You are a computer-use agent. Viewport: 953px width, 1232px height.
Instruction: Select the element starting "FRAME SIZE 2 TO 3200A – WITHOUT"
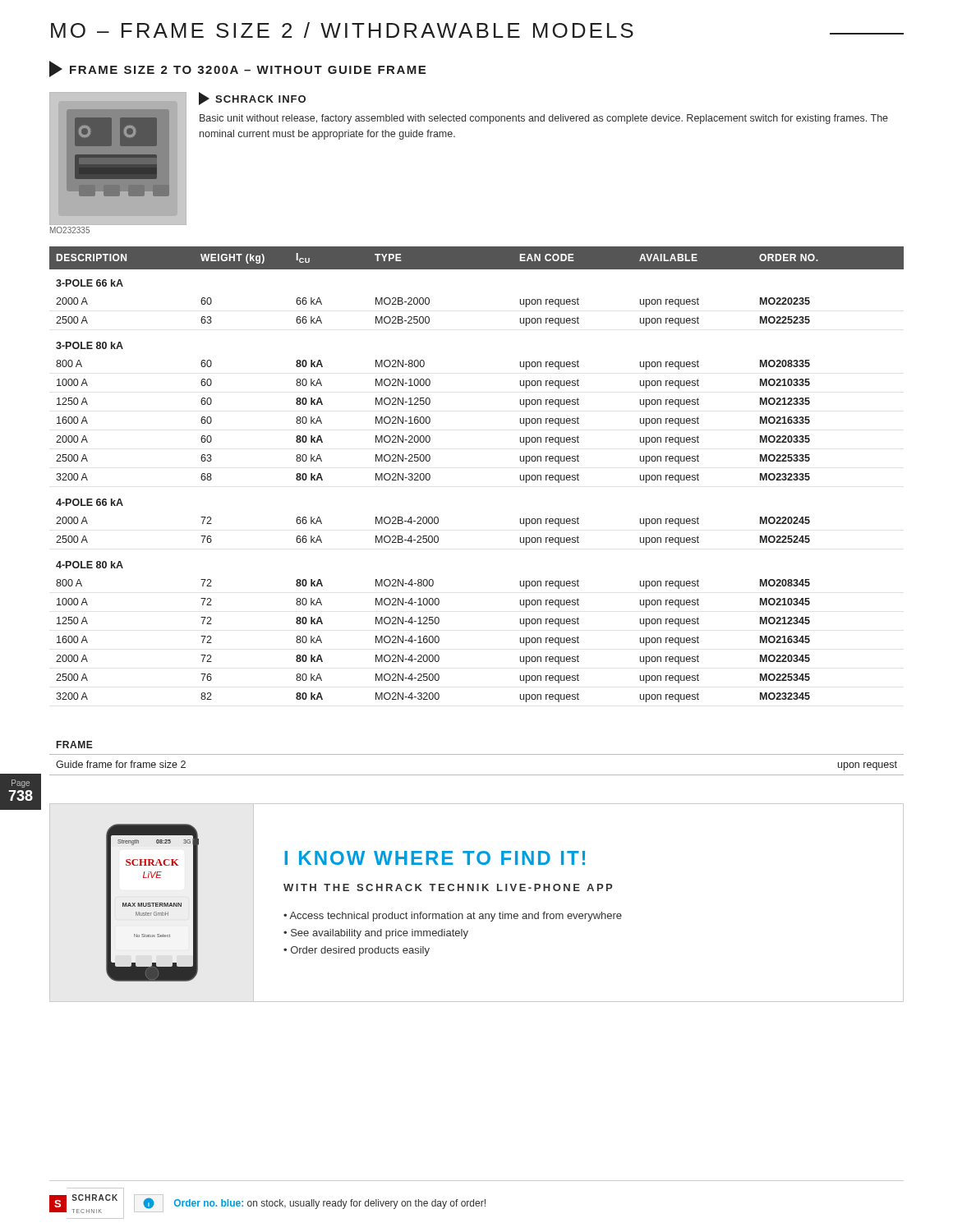pos(238,69)
